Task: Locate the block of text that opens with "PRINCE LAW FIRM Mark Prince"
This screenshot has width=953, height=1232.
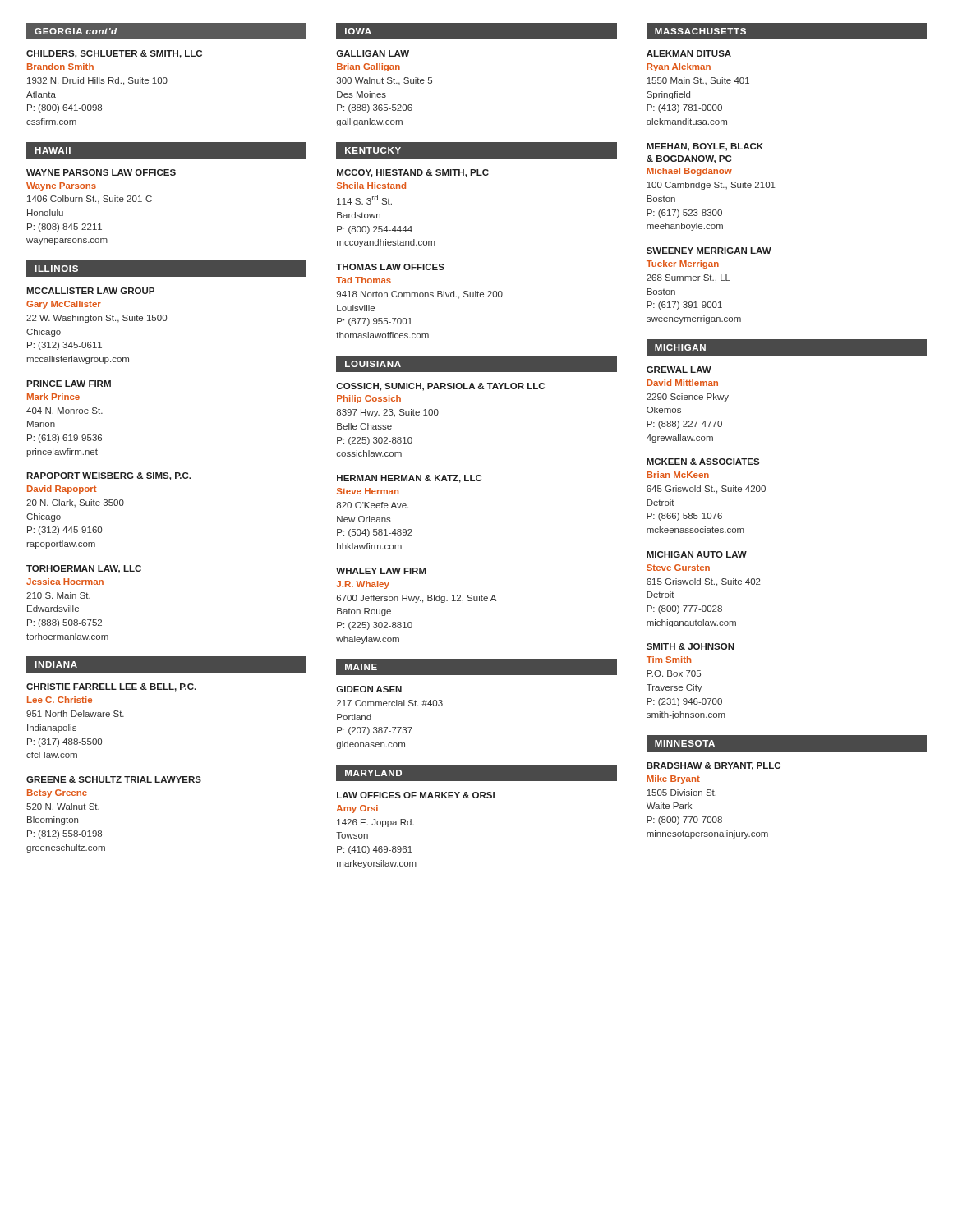Action: [69, 384]
